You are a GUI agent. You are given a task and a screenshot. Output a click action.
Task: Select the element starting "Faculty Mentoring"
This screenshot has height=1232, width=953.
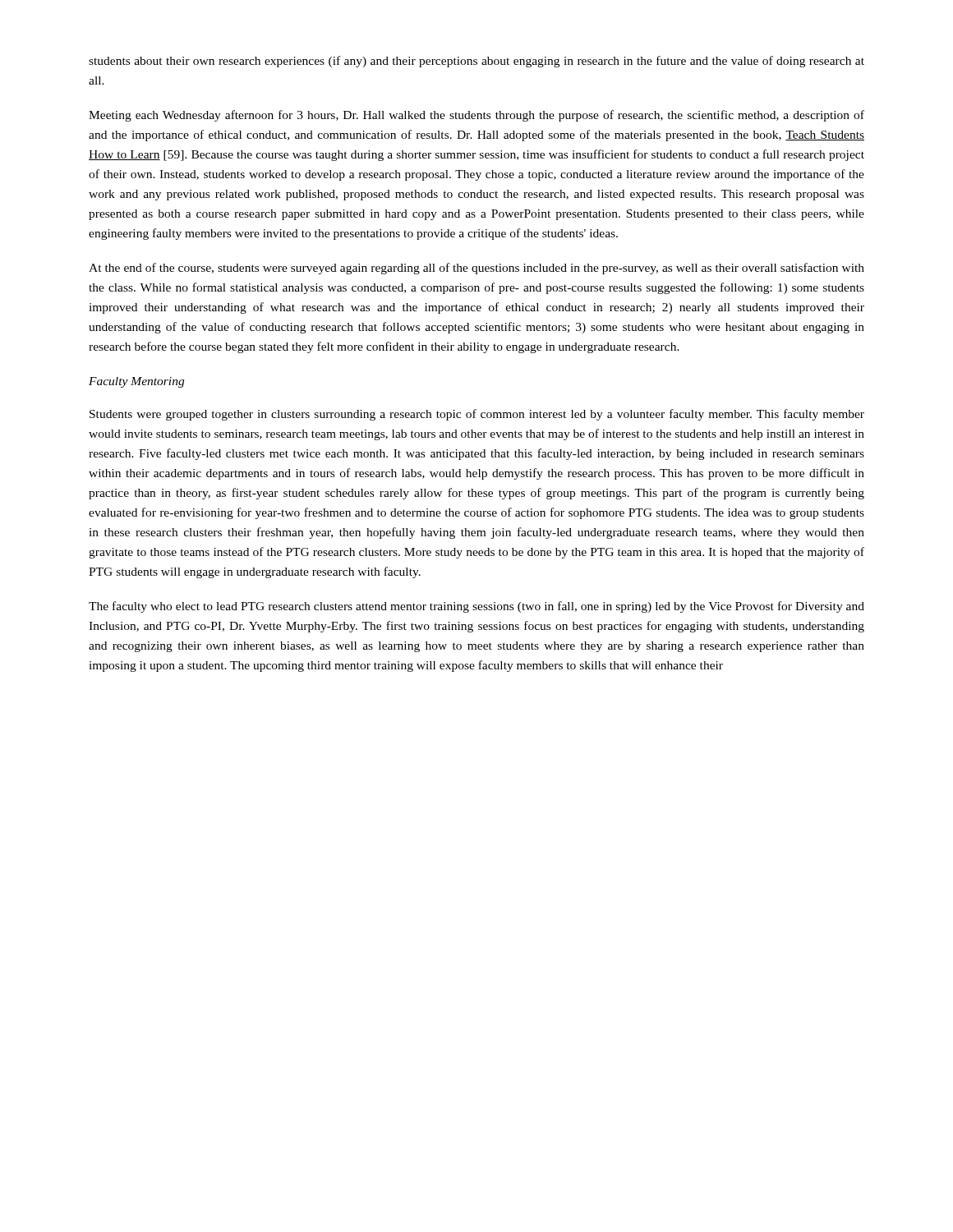click(137, 381)
